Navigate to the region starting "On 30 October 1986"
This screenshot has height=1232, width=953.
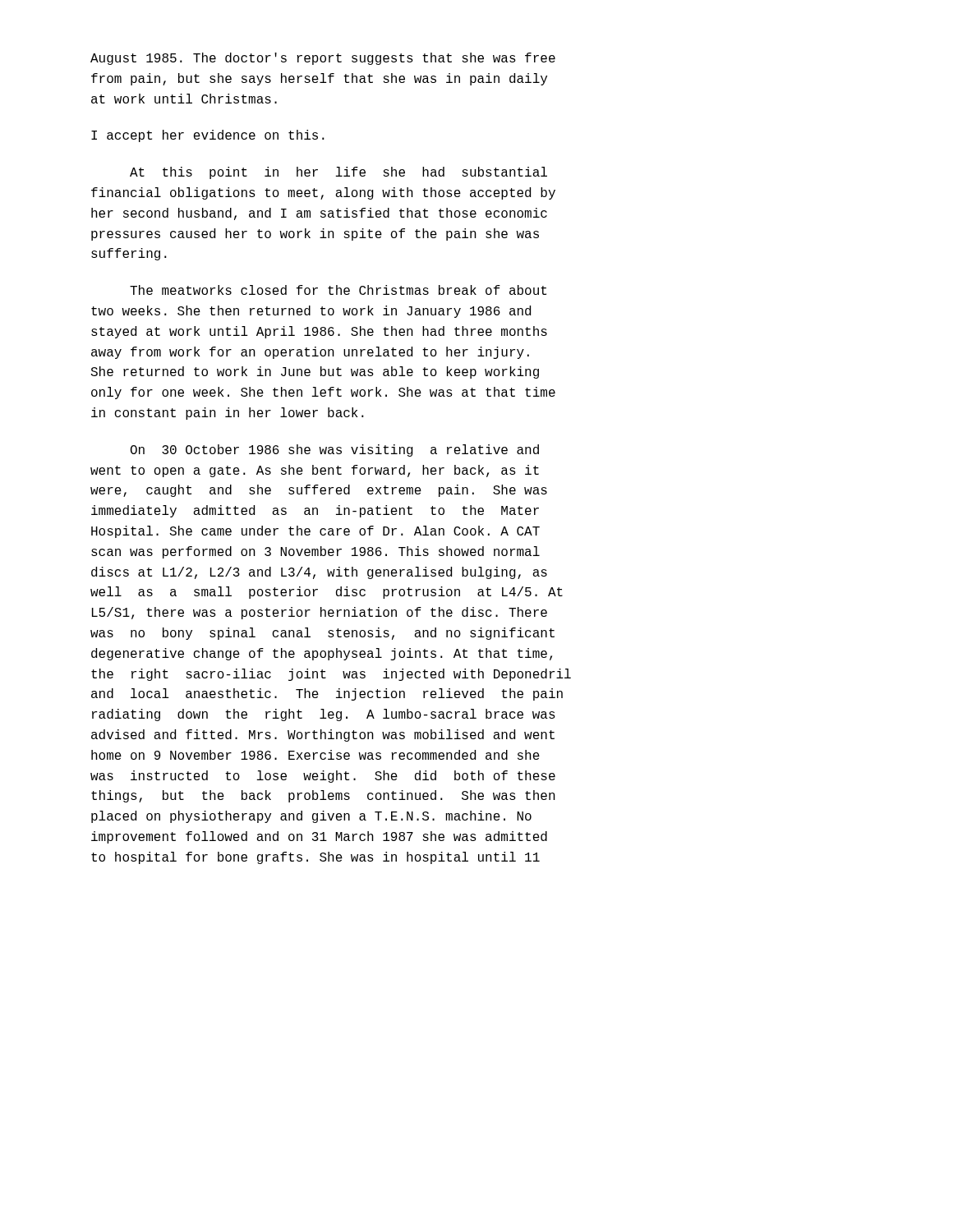pos(331,654)
